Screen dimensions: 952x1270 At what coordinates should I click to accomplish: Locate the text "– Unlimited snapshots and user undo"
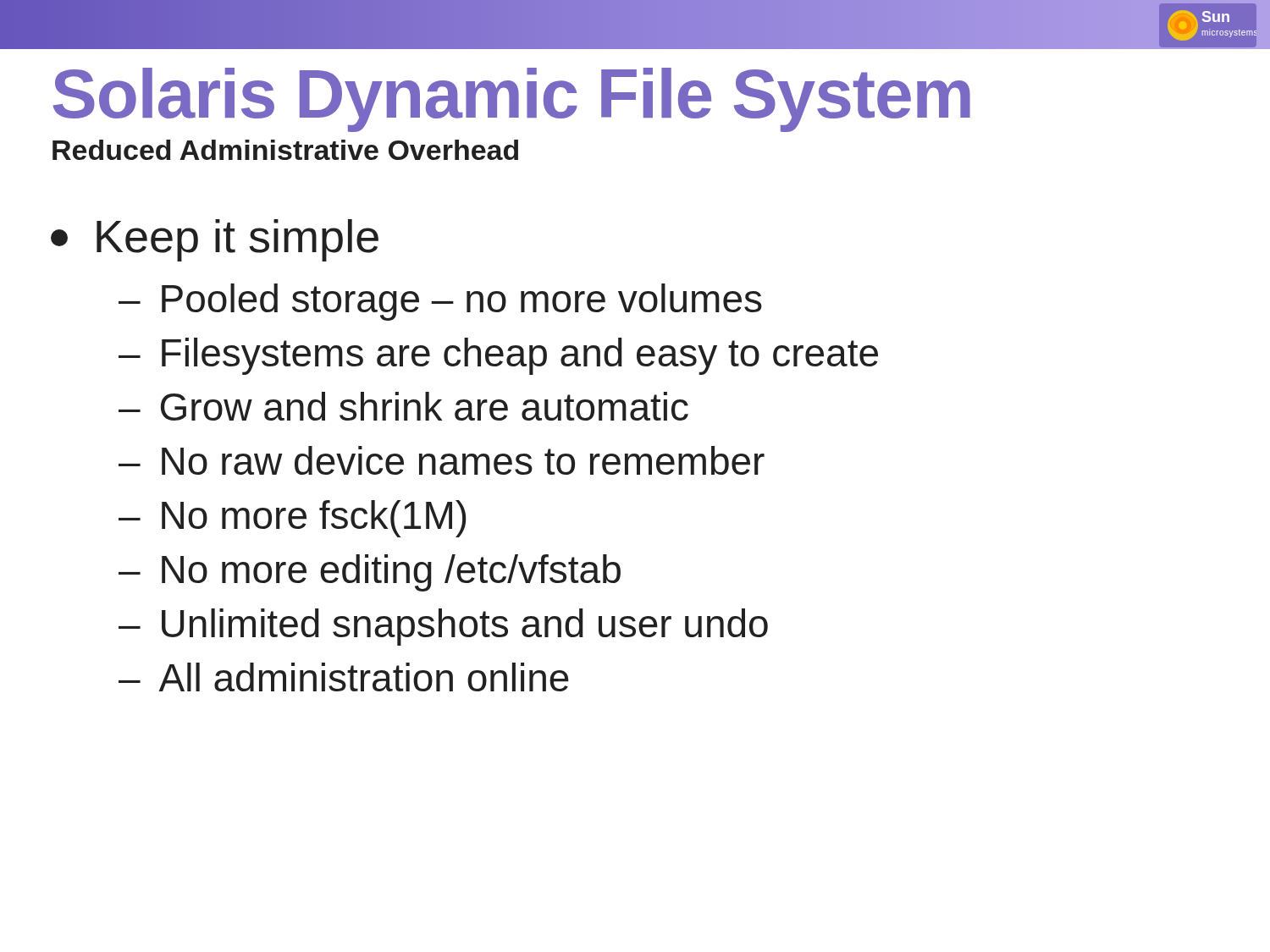click(444, 624)
